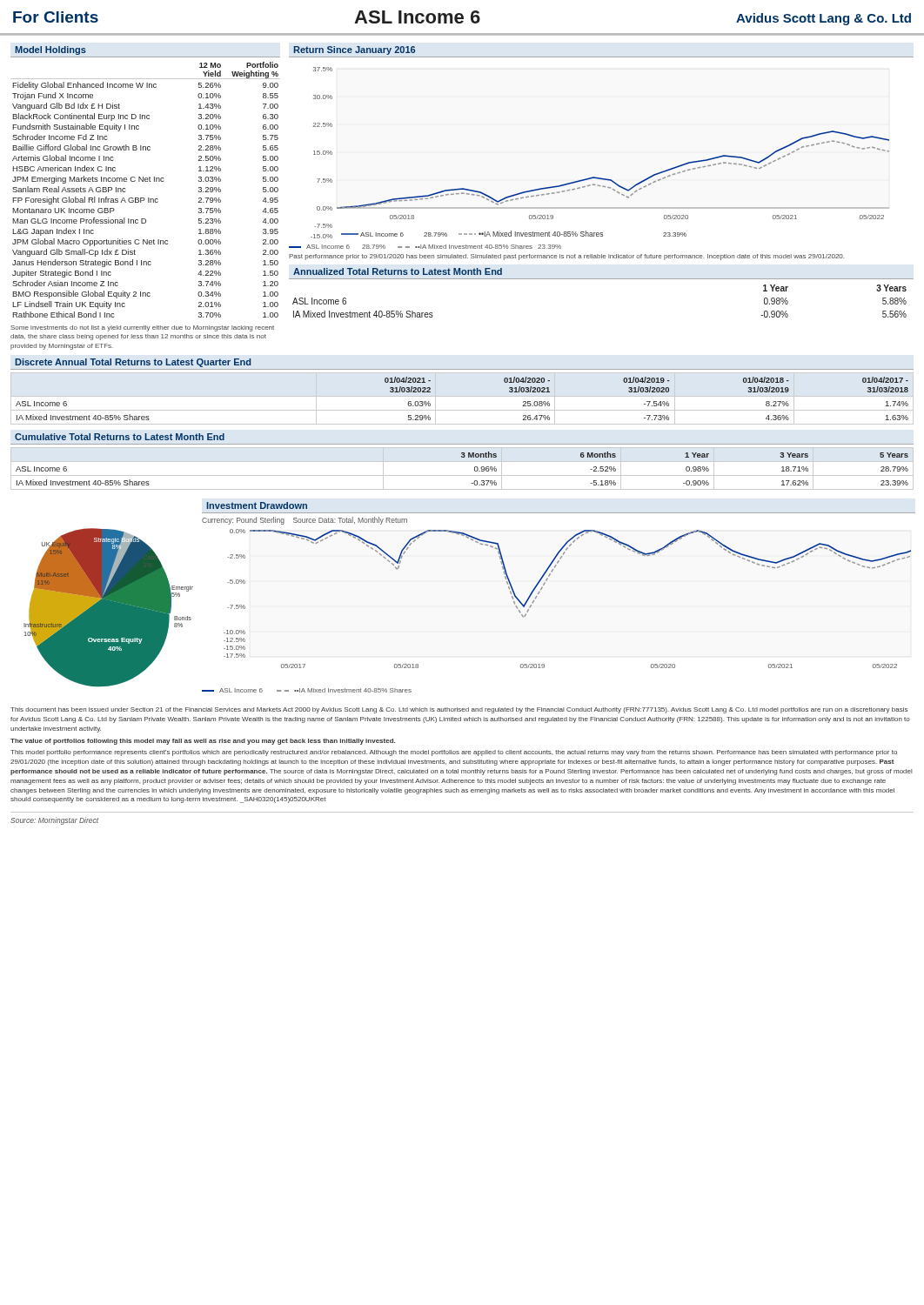Navigate to the element starting "The value of portfolios following this model"
This screenshot has height=1305, width=924.
pyautogui.click(x=203, y=740)
